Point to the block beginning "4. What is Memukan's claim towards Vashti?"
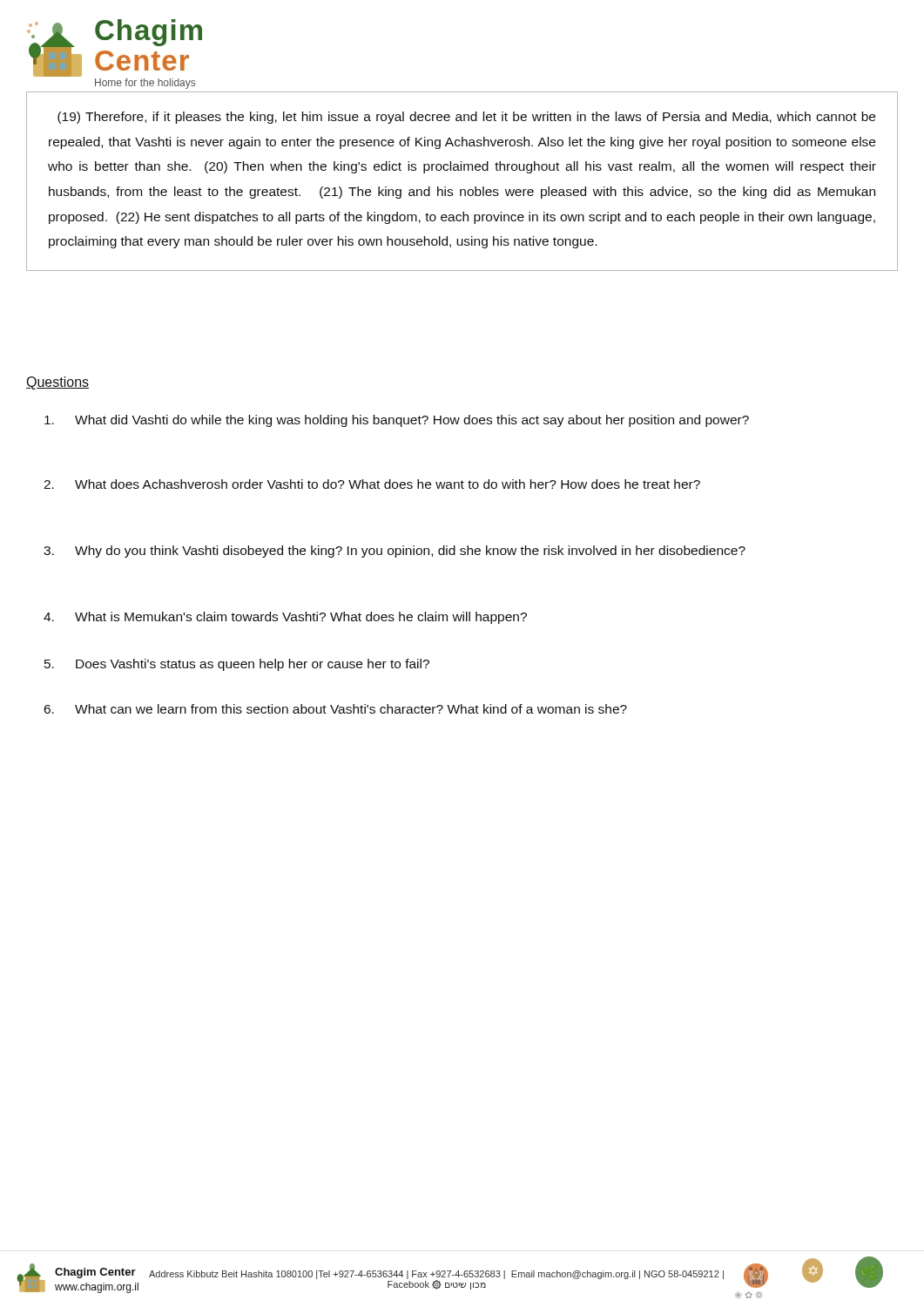This screenshot has width=924, height=1307. [x=277, y=617]
